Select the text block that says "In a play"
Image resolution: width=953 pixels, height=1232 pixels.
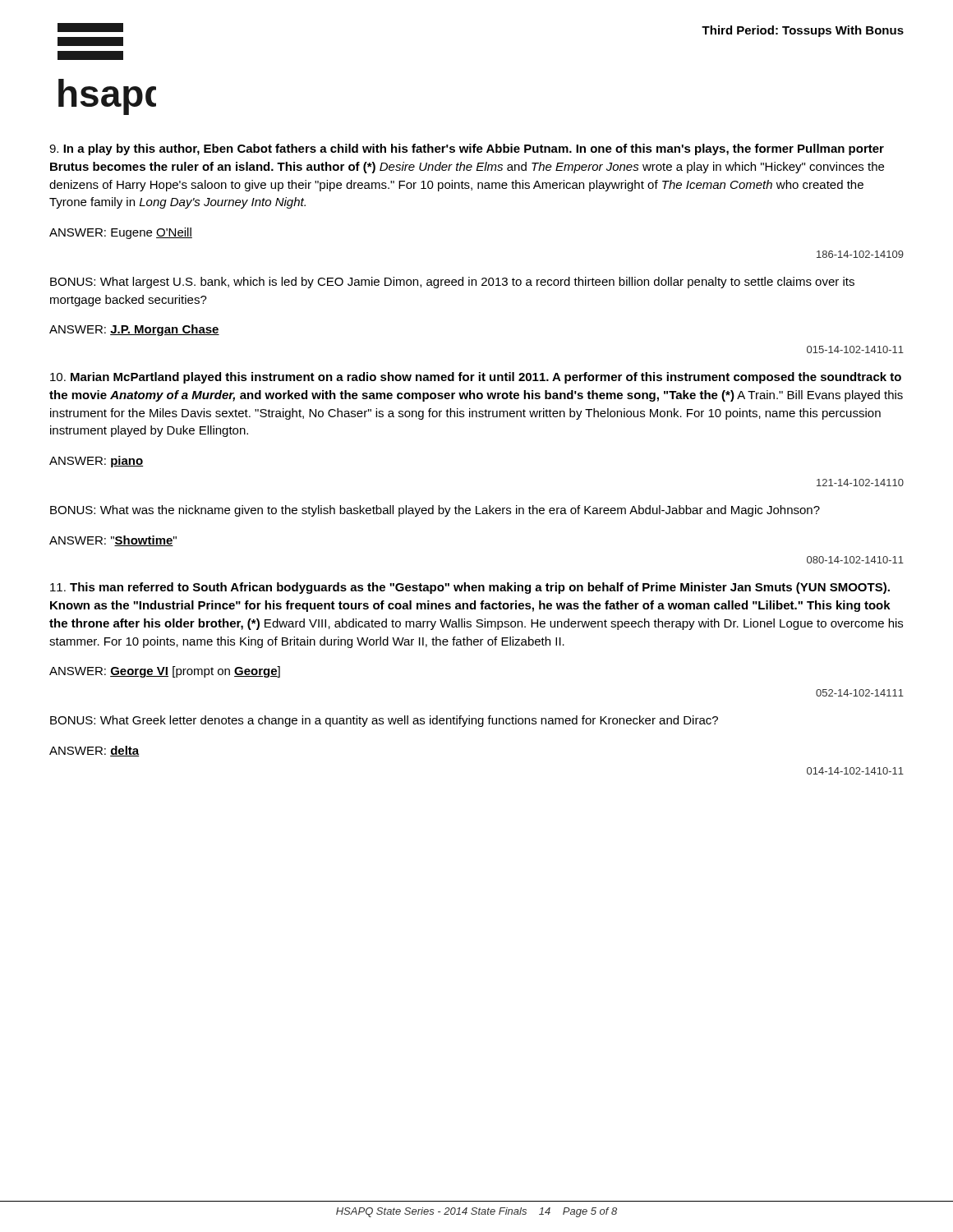coord(476,190)
